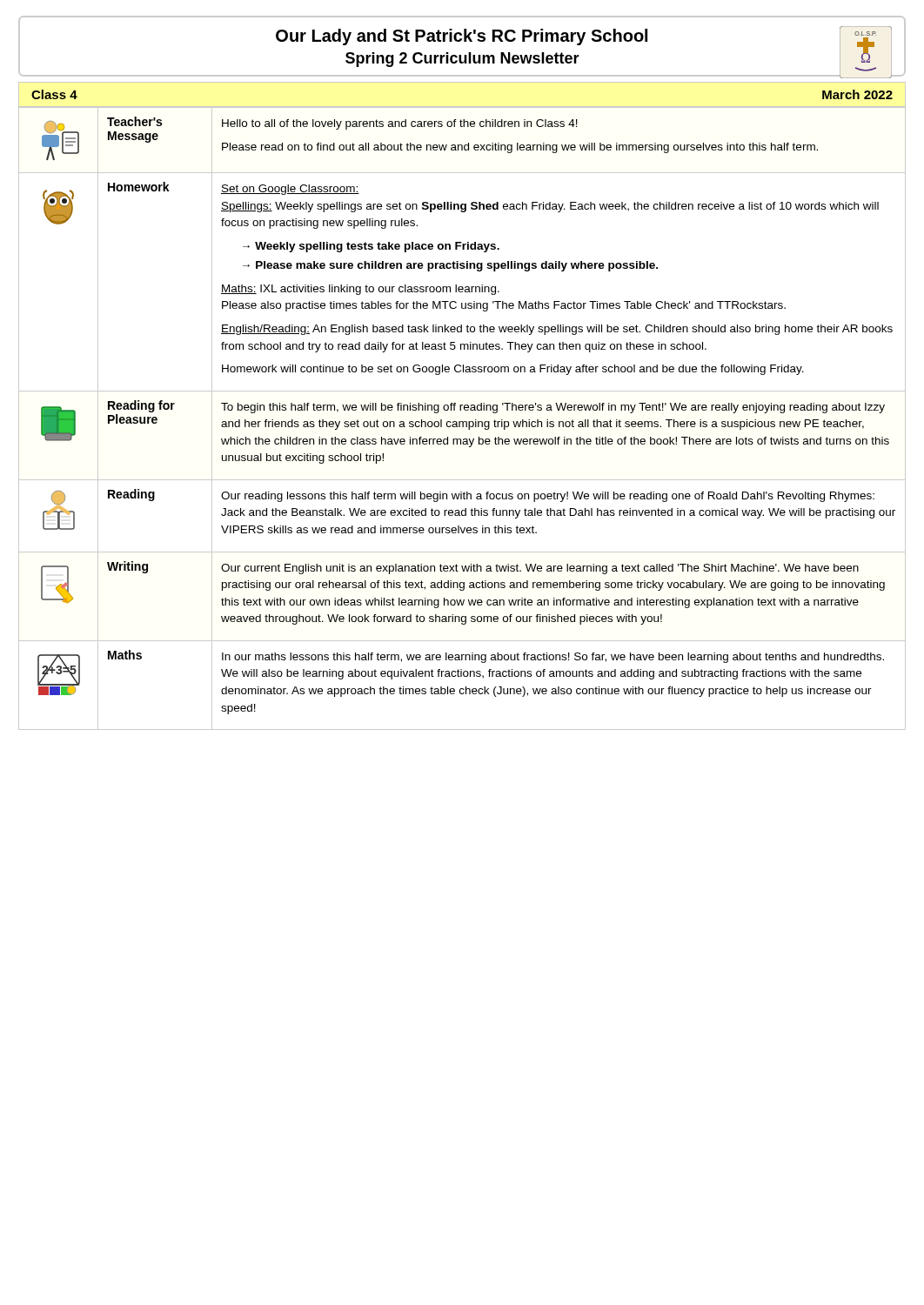Find the passage starting "Our current English unit is"

click(x=559, y=593)
